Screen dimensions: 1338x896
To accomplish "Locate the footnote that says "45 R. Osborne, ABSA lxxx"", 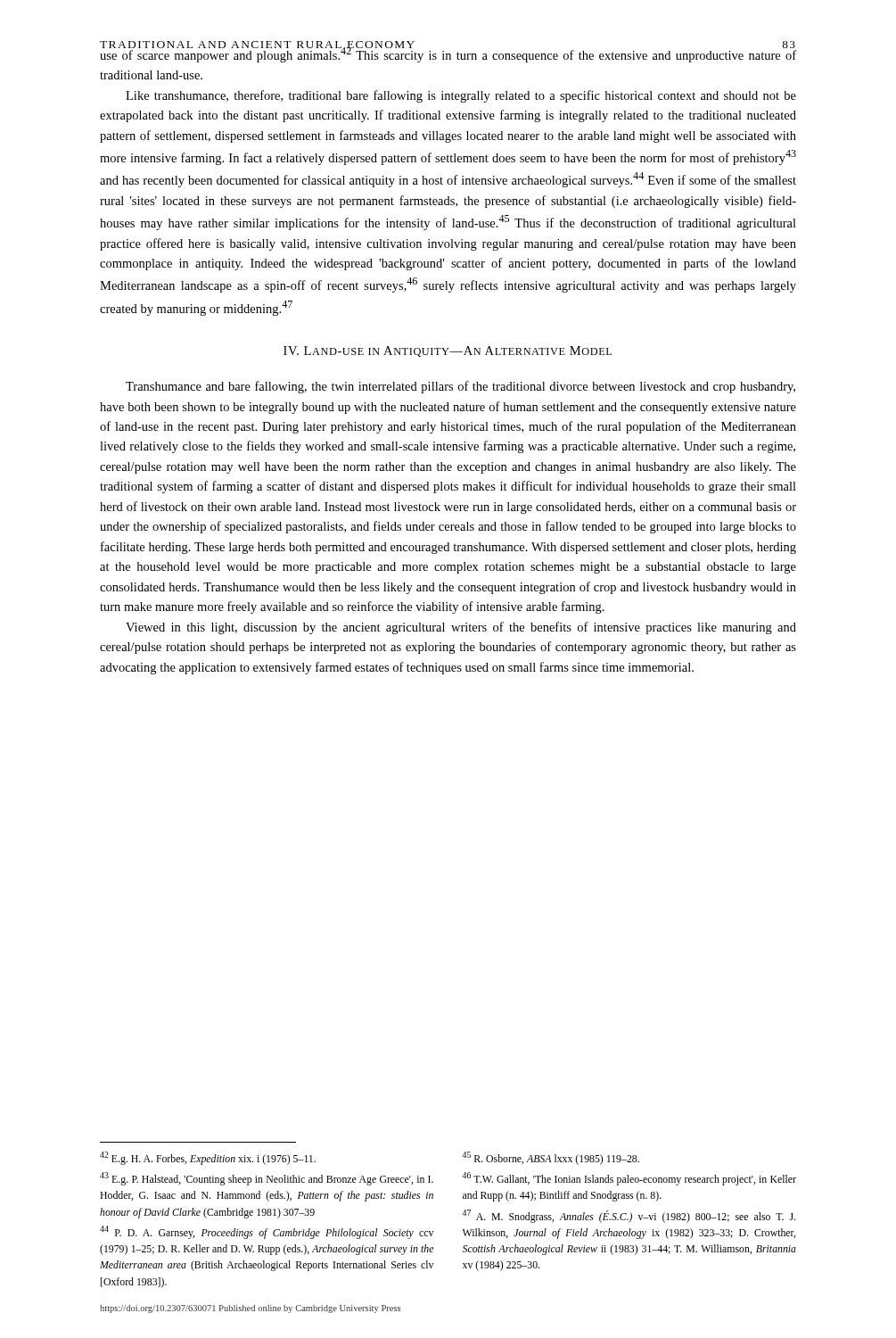I will [629, 1211].
